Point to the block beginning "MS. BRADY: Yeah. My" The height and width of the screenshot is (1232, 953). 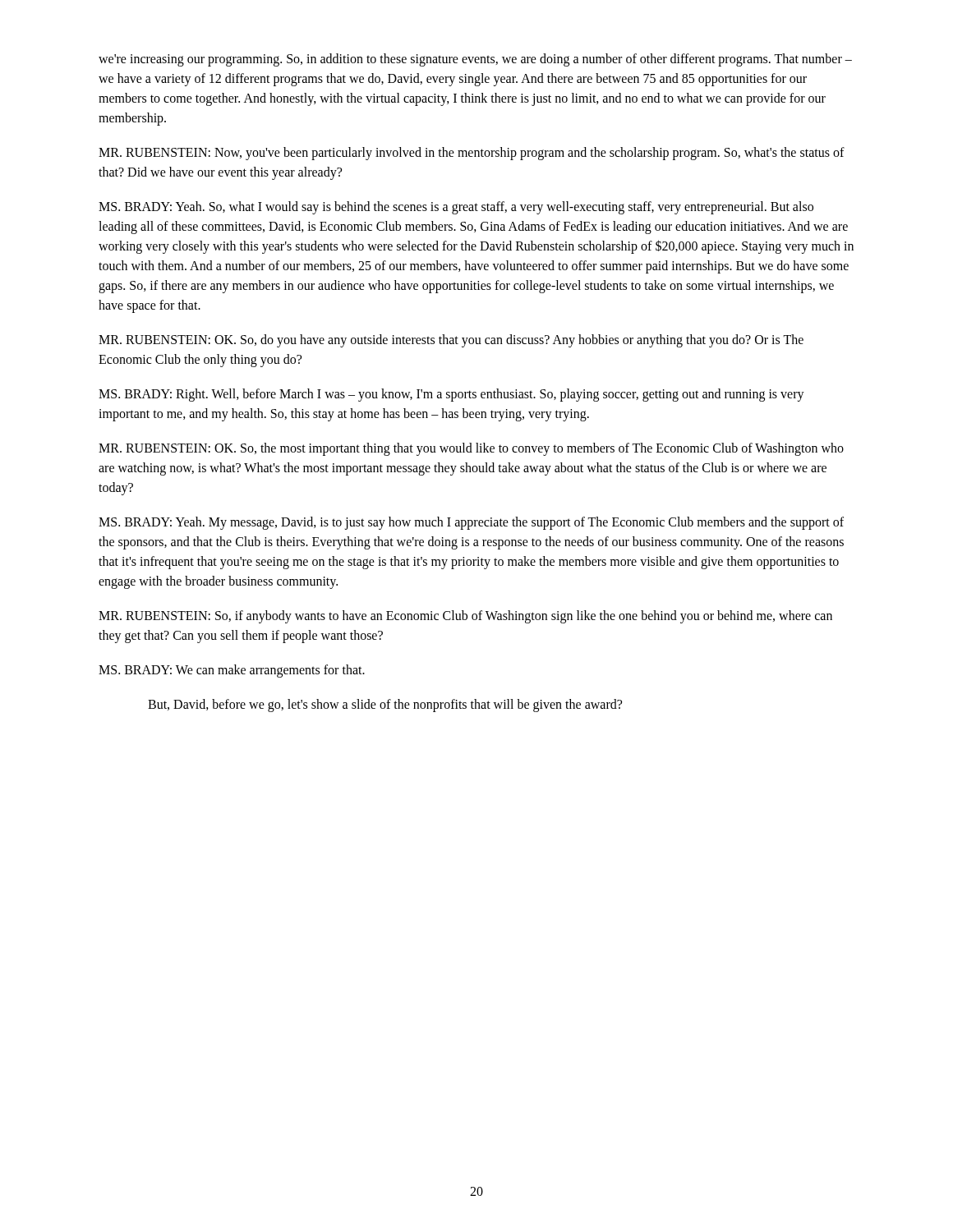(476, 552)
